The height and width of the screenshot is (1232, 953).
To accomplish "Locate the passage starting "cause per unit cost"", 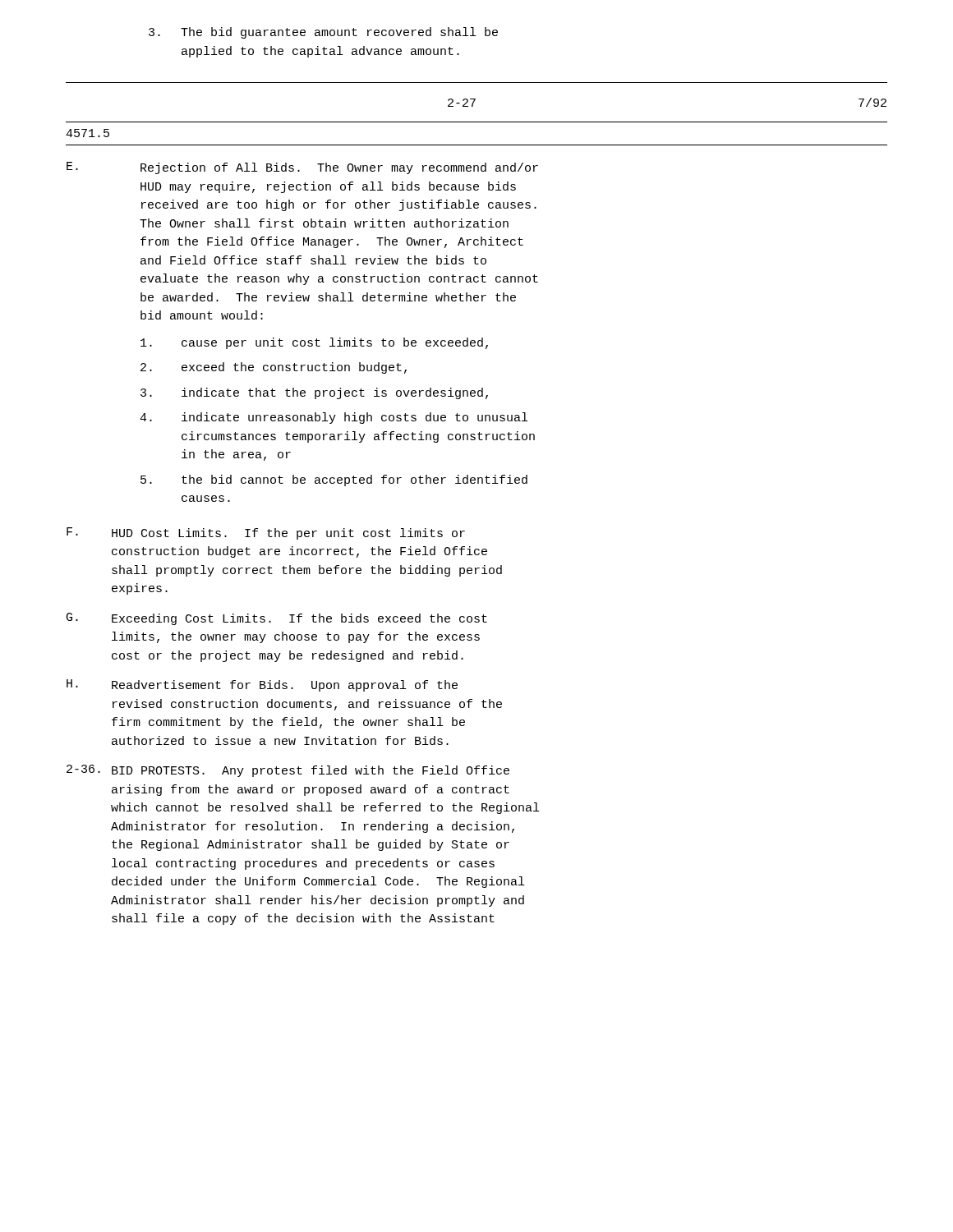I will [314, 343].
